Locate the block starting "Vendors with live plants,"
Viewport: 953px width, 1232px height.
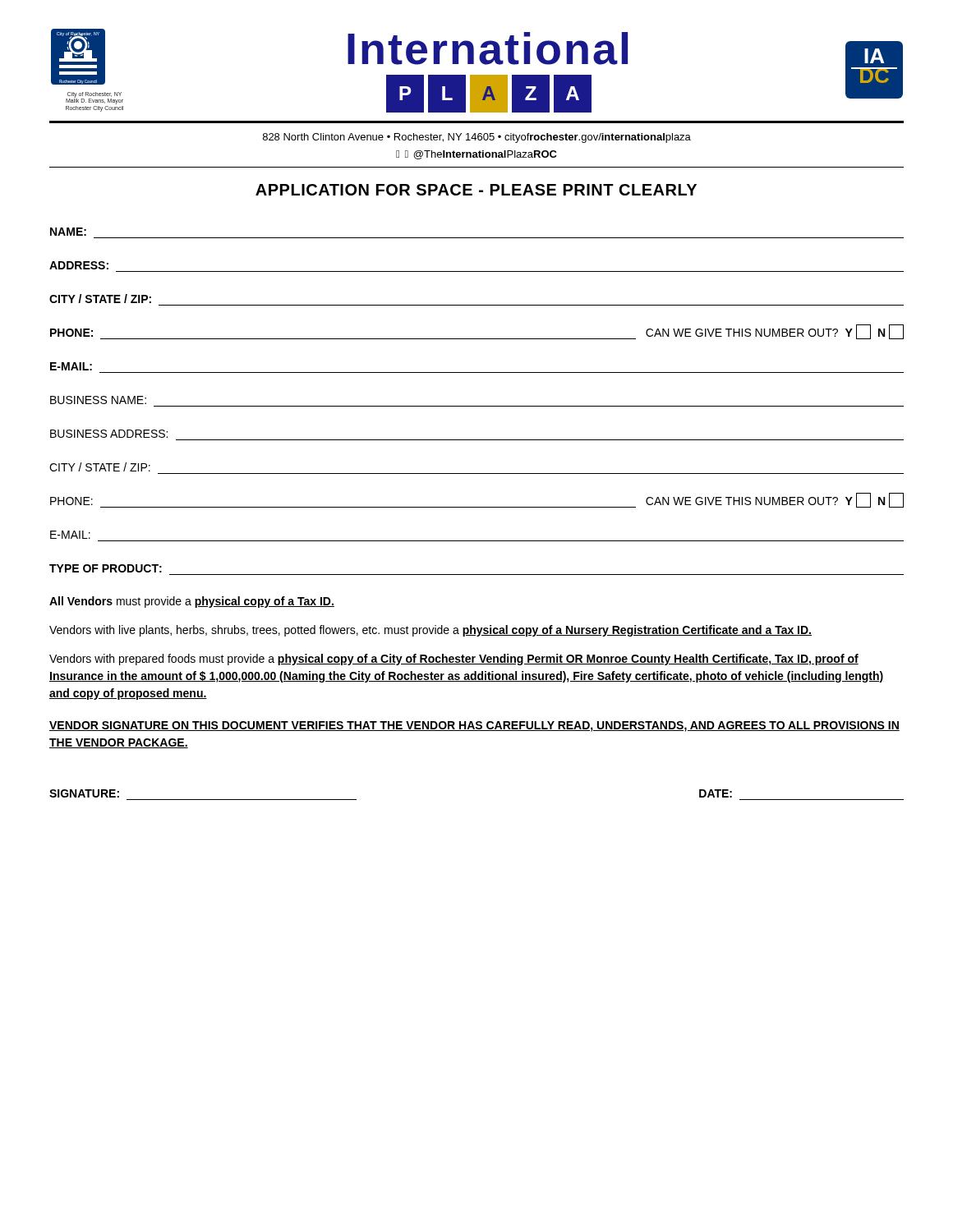pos(430,630)
